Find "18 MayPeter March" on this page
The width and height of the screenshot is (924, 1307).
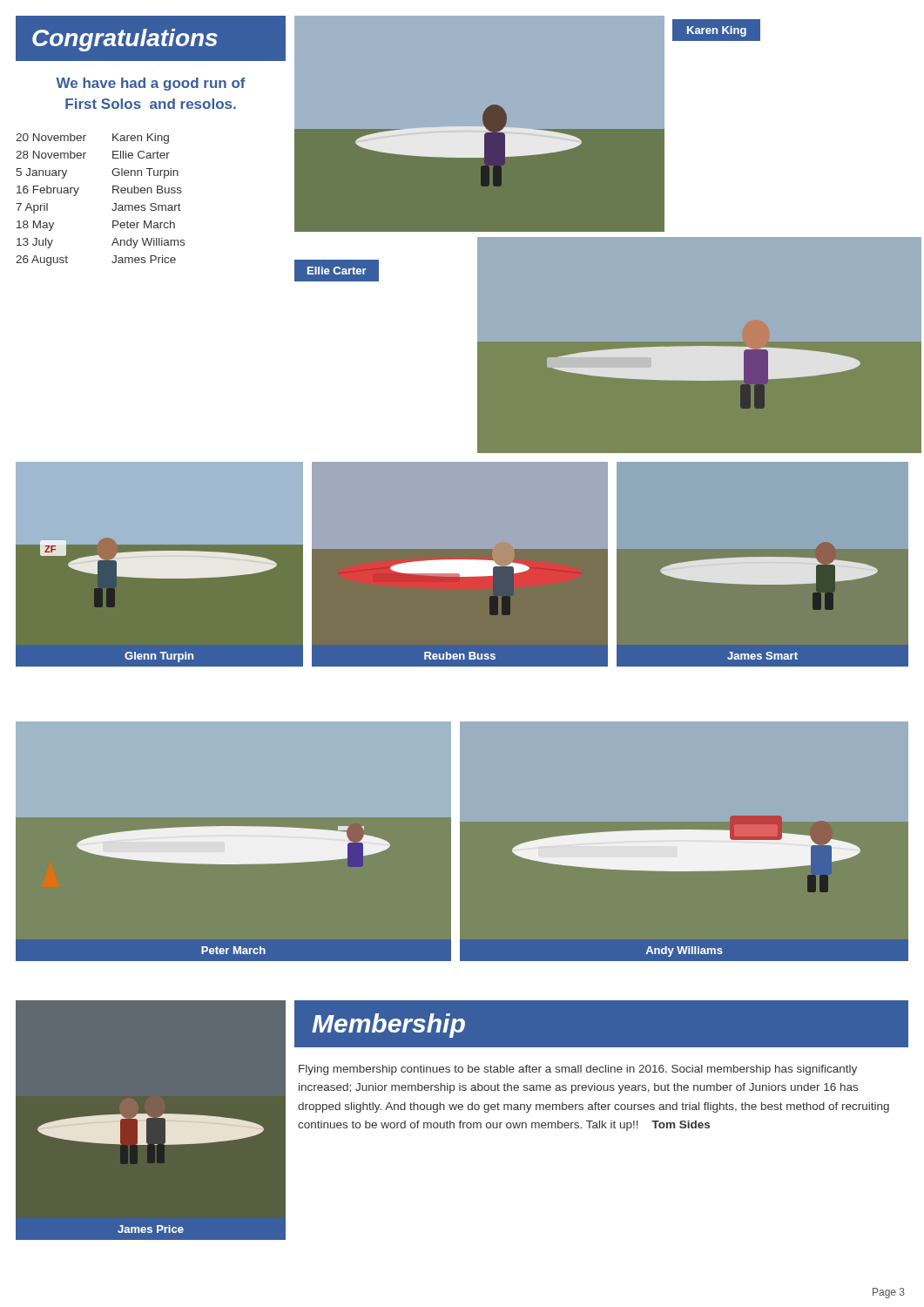[x=37, y=226]
